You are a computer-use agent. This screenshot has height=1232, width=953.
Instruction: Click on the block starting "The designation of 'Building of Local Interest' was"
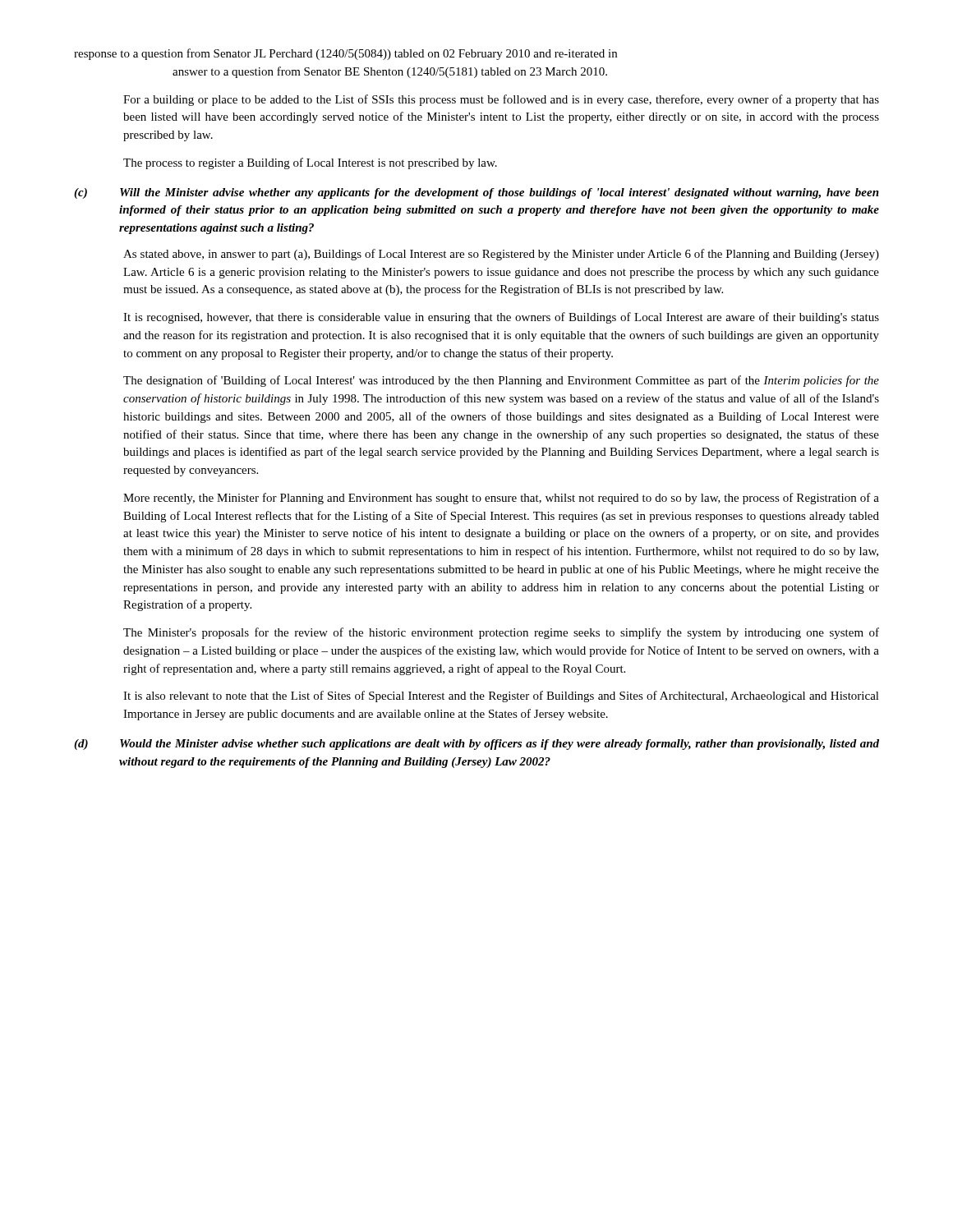click(x=501, y=425)
